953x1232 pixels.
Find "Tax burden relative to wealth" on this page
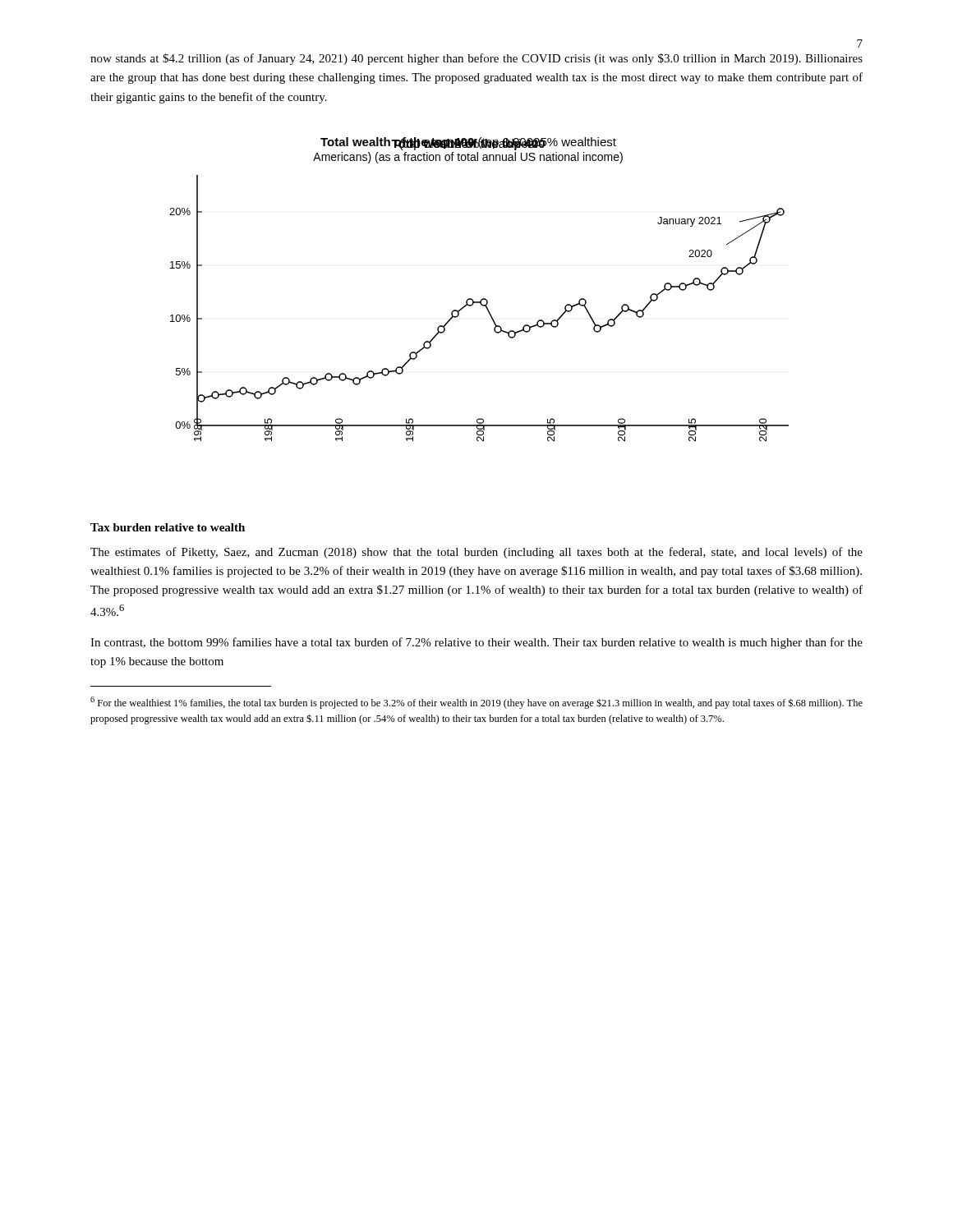point(168,527)
